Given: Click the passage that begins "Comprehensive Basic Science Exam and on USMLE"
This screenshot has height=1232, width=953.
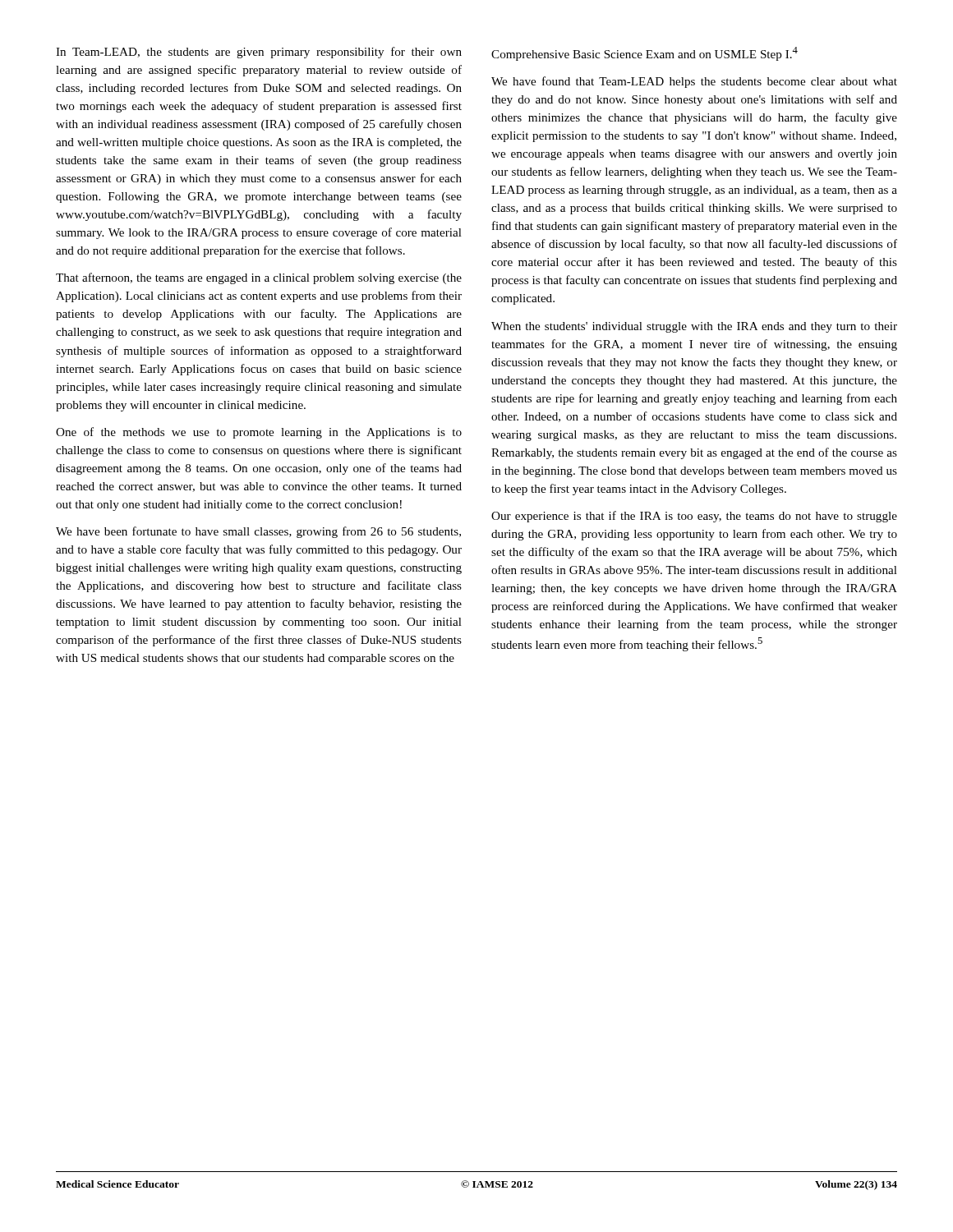Looking at the screenshot, I should pos(694,348).
